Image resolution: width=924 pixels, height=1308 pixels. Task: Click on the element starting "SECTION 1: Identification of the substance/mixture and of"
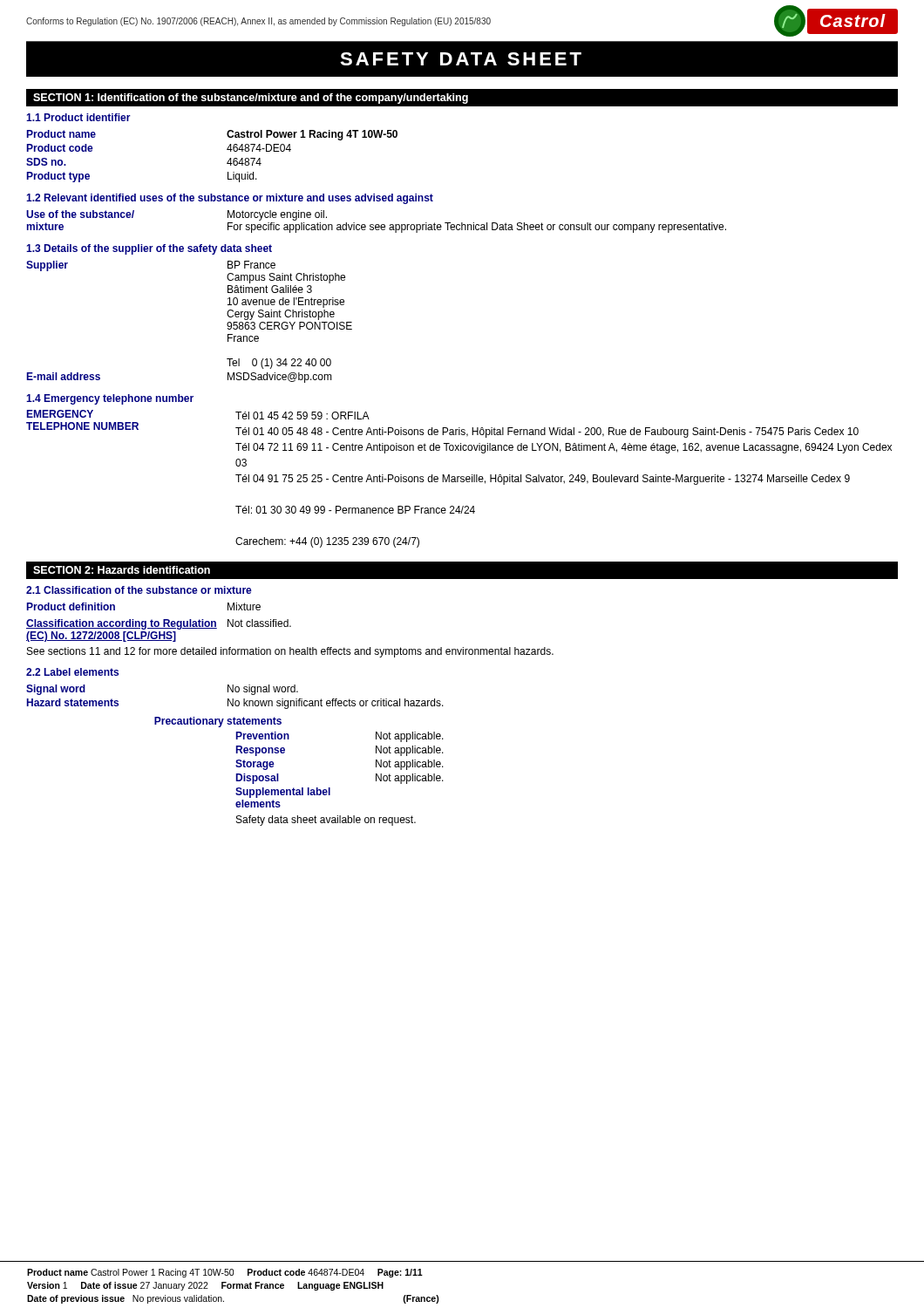point(251,98)
